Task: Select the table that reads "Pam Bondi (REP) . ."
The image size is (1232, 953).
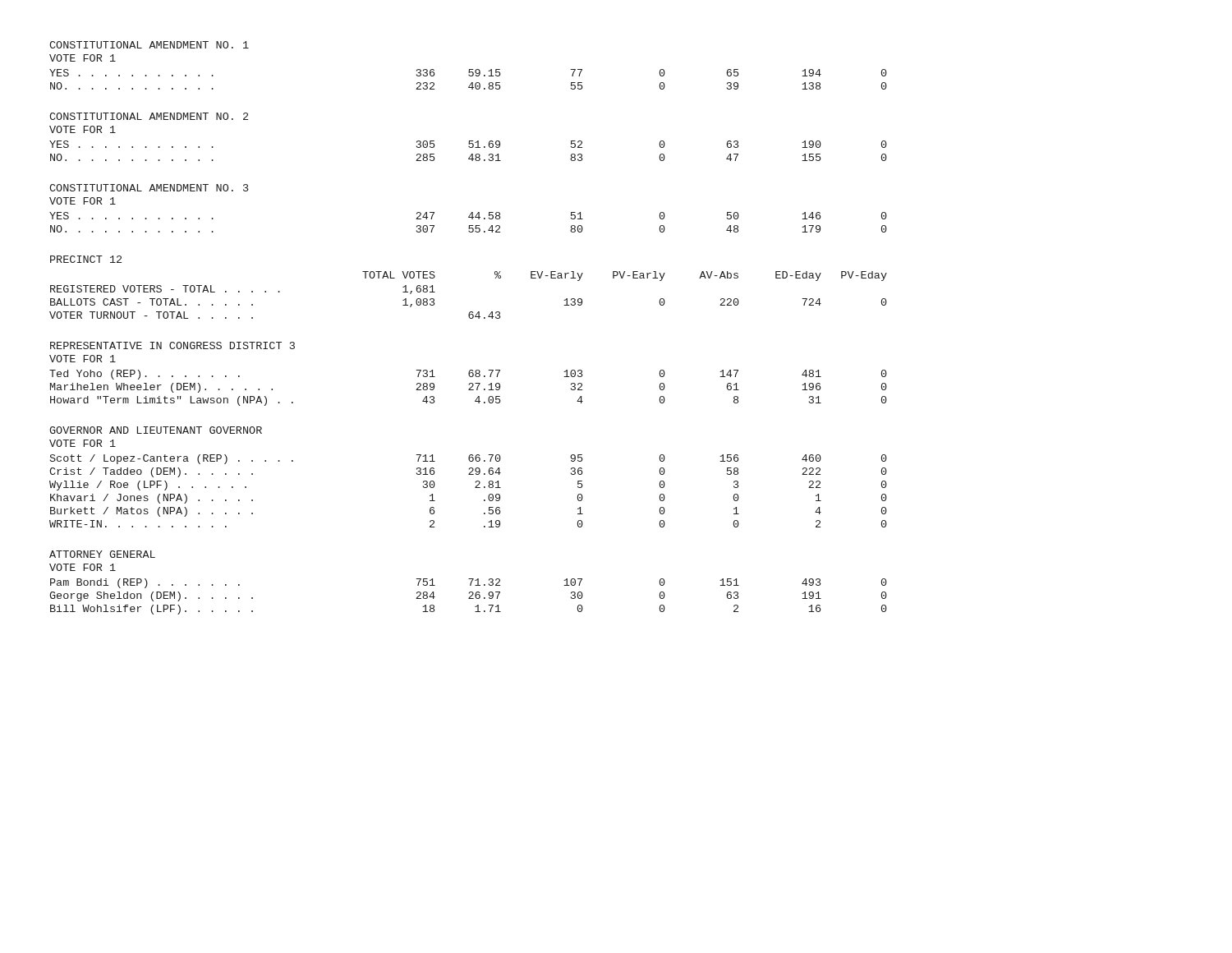Action: [616, 596]
